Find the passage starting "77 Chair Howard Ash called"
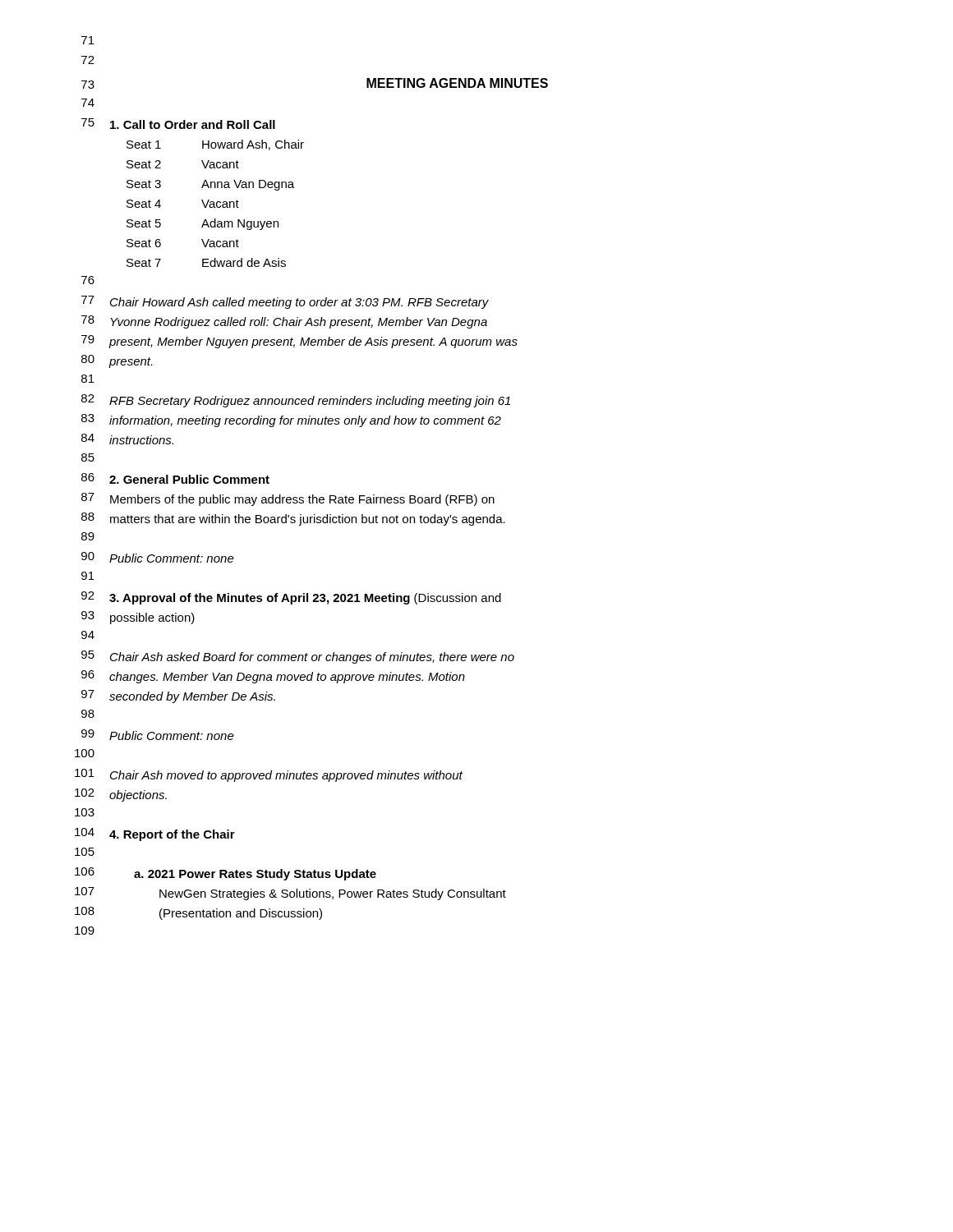 tap(435, 302)
